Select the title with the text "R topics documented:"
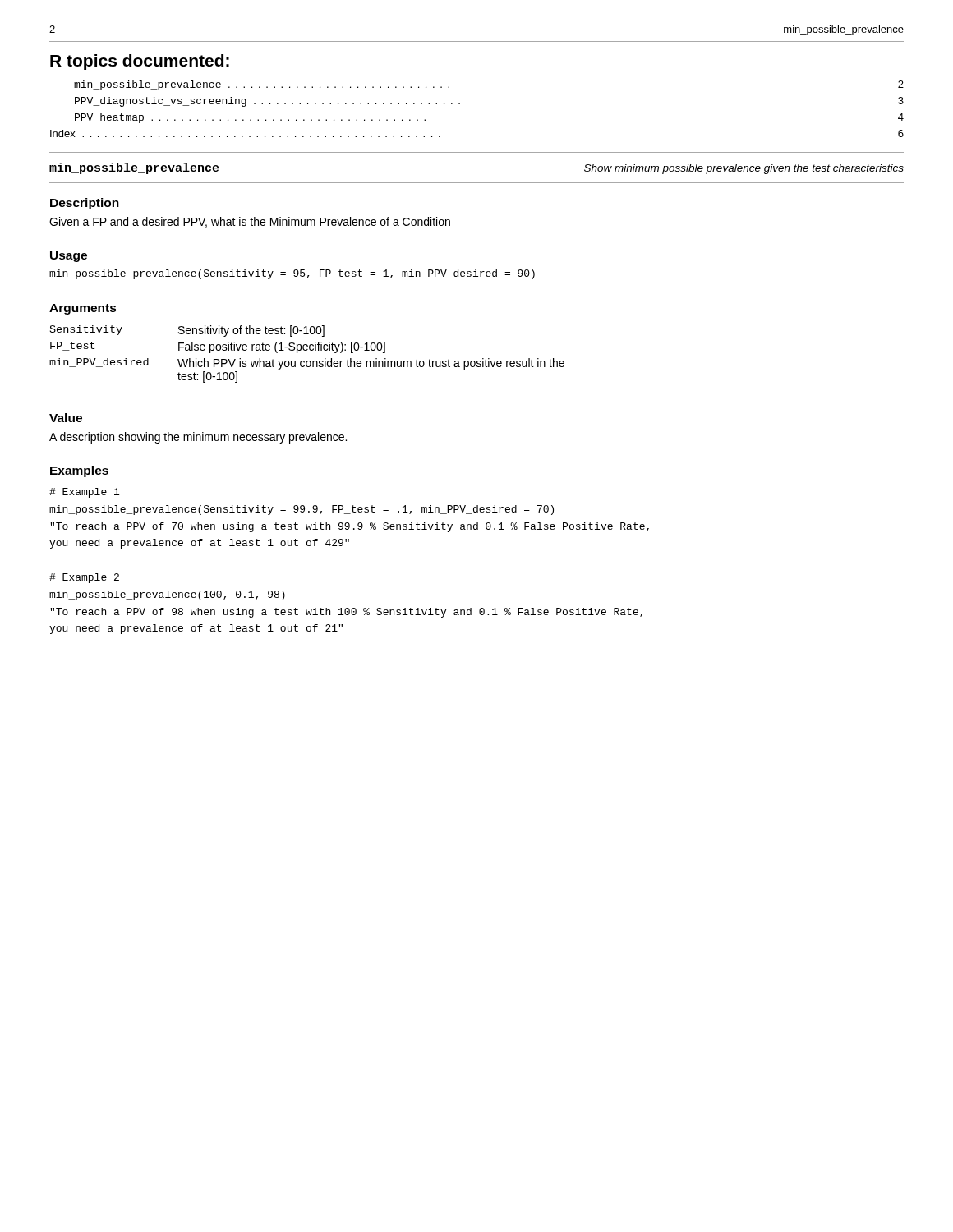The width and height of the screenshot is (953, 1232). 140,60
